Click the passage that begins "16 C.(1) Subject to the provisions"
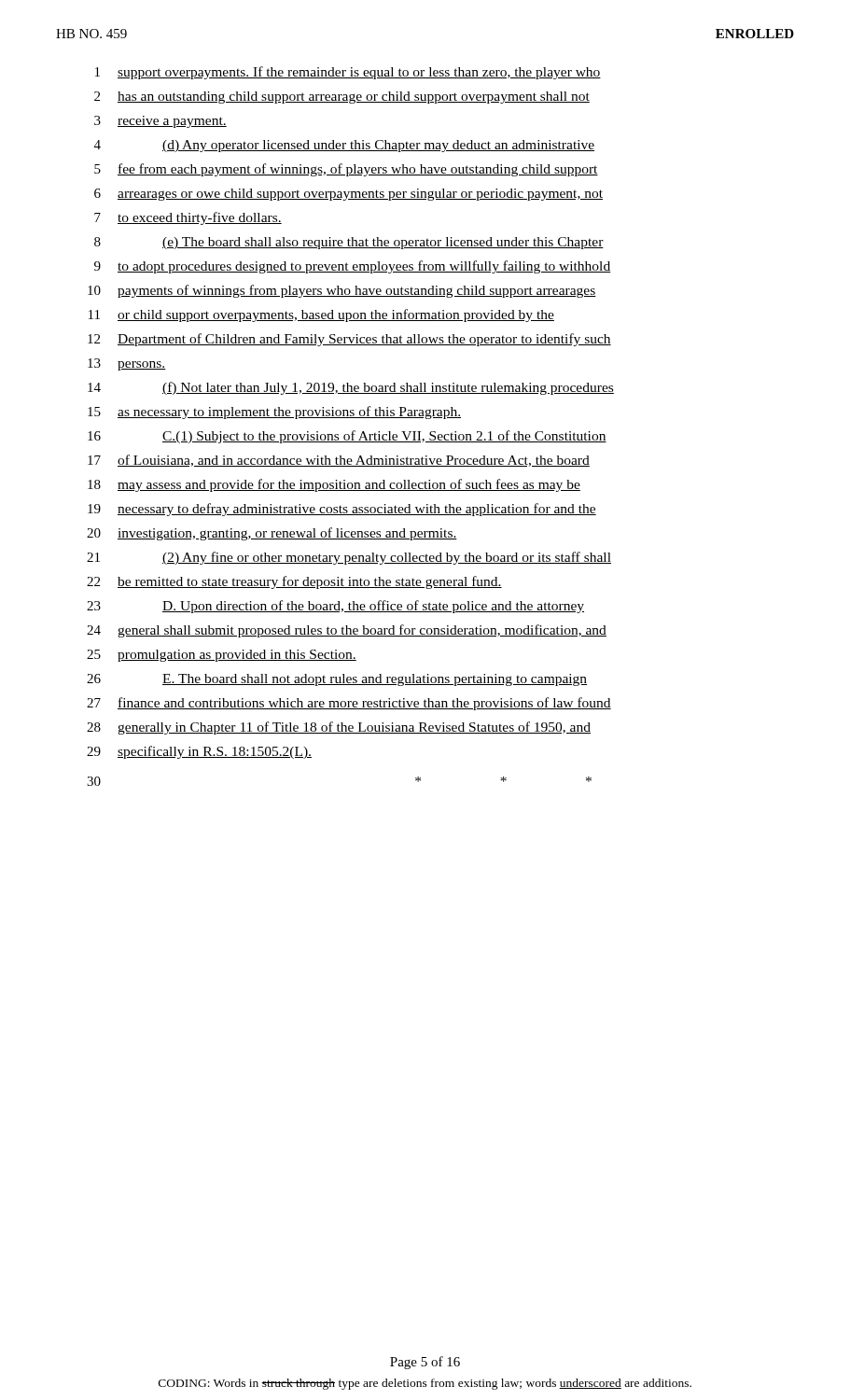The width and height of the screenshot is (850, 1400). pyautogui.click(x=425, y=436)
